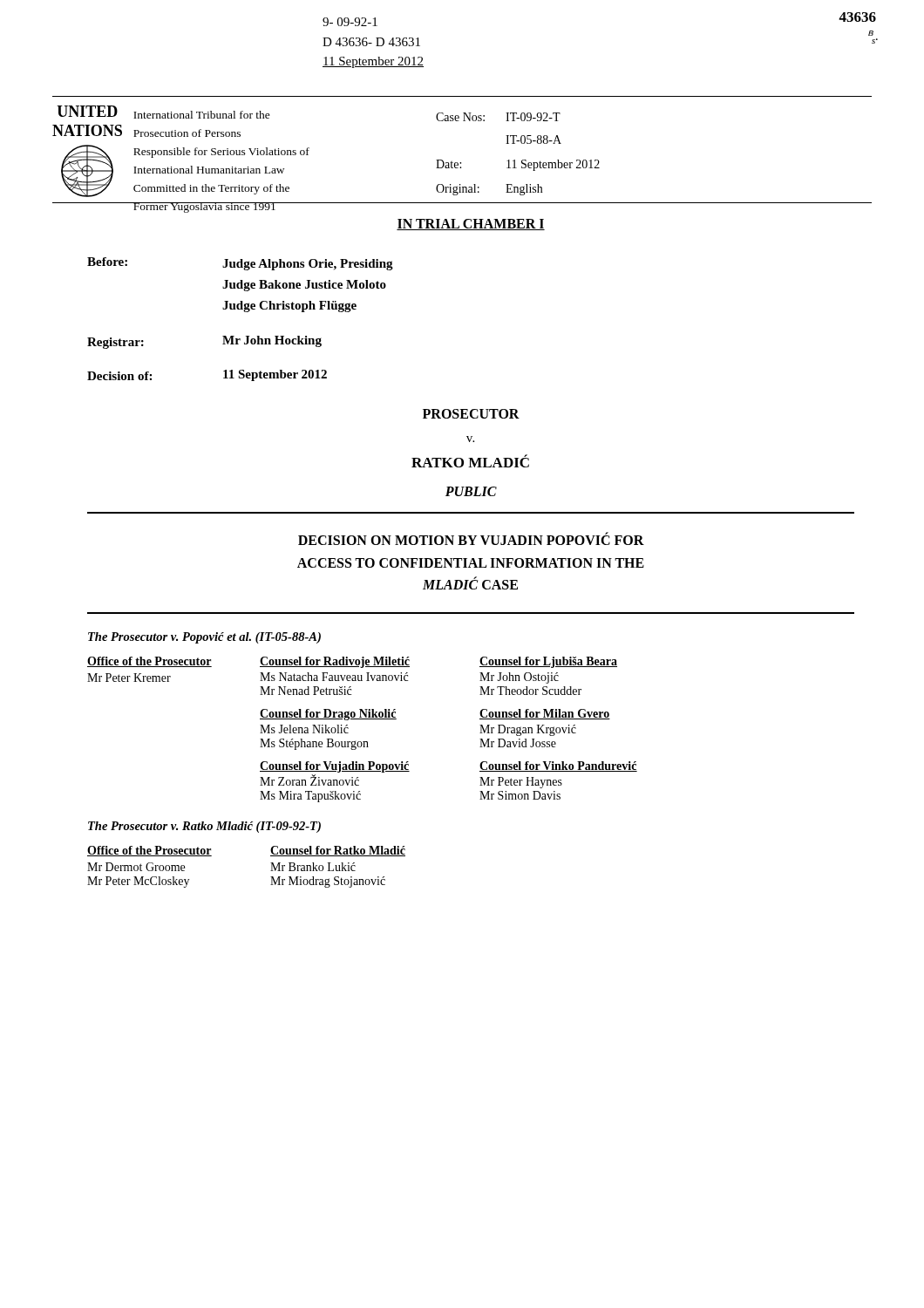Select the text block containing "UNITEDNATIONS International Tribunal for the"
This screenshot has height=1308, width=924.
[x=155, y=114]
